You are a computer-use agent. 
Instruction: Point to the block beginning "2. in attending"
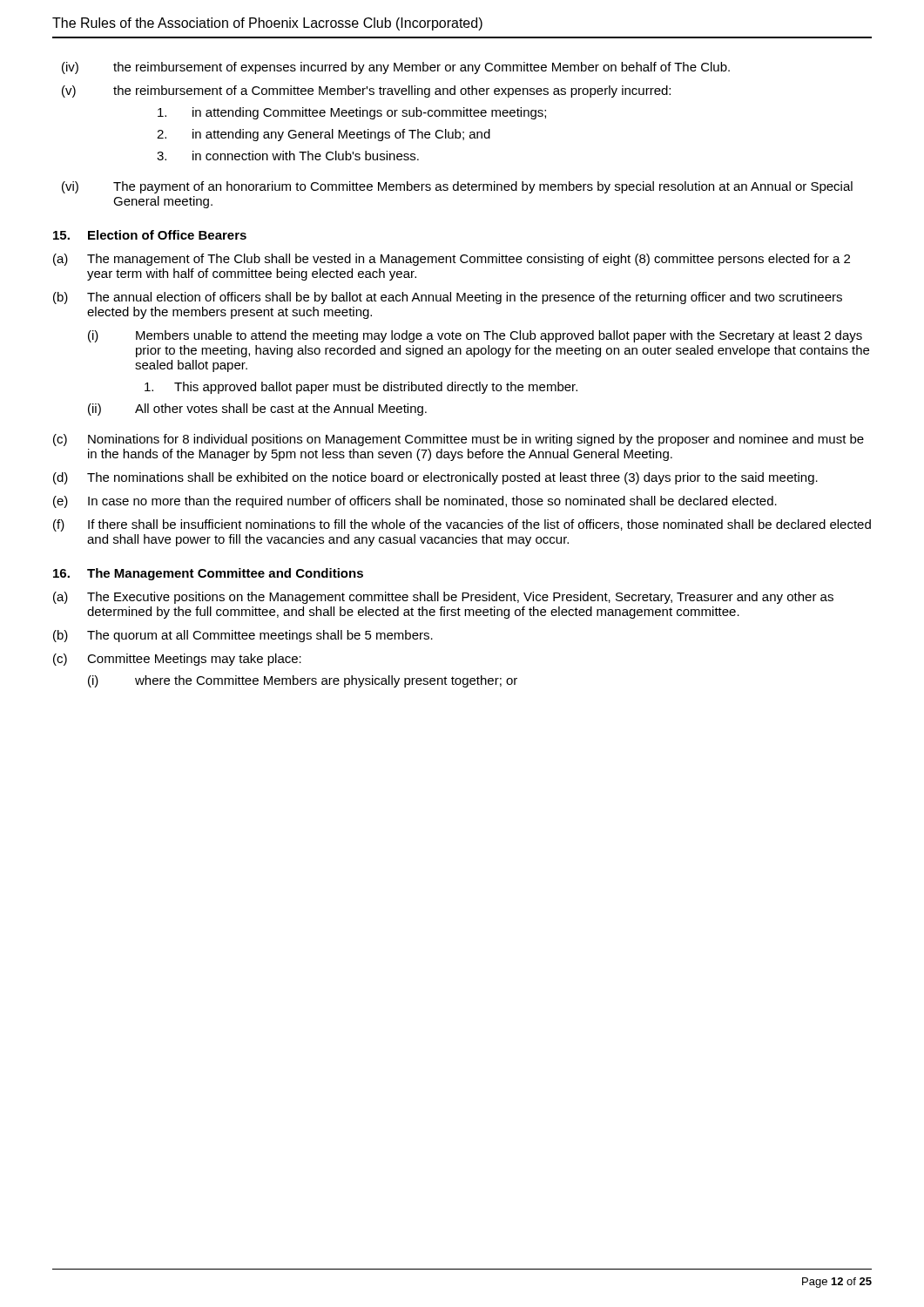tap(324, 135)
